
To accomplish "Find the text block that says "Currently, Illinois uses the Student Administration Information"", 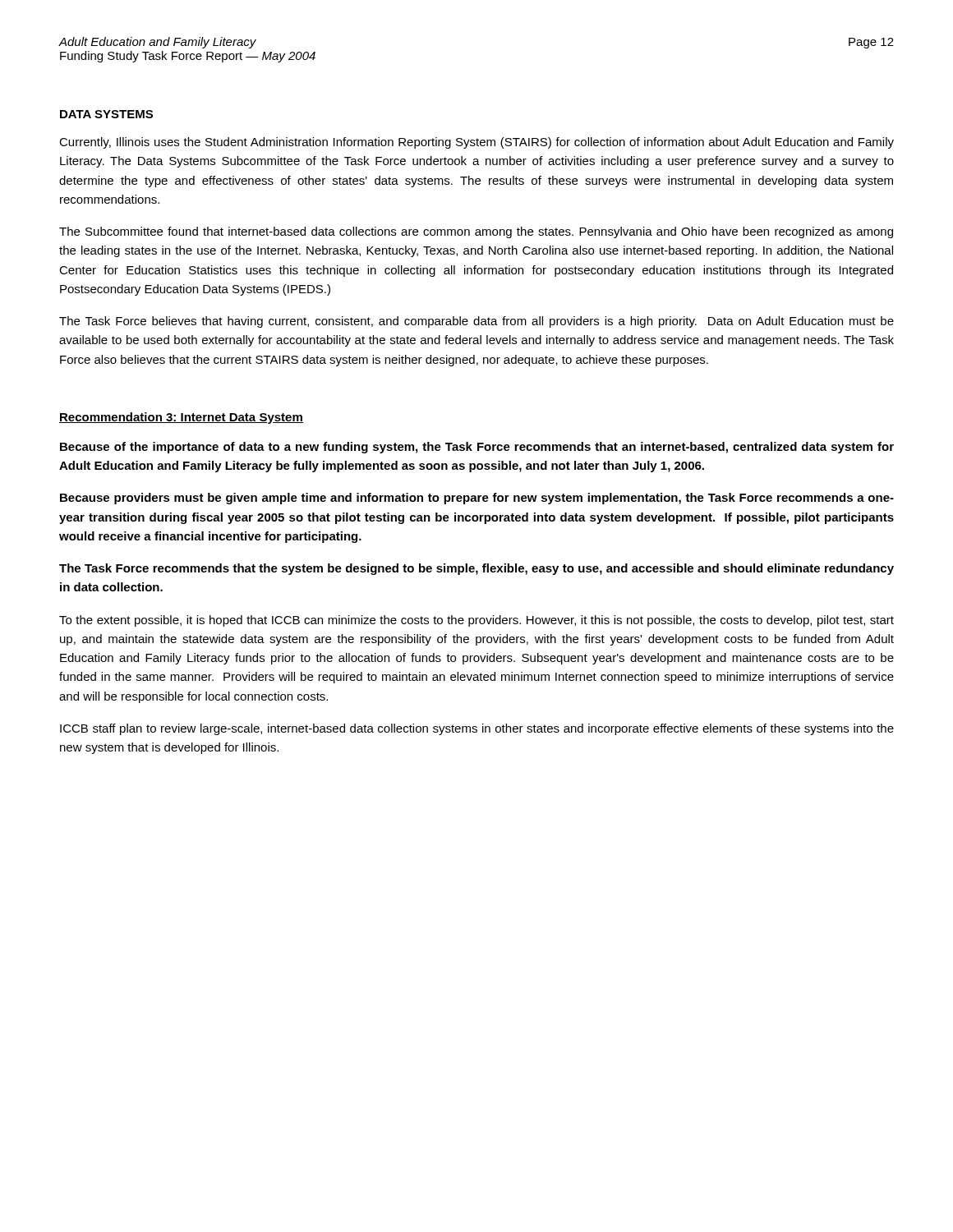I will (476, 170).
